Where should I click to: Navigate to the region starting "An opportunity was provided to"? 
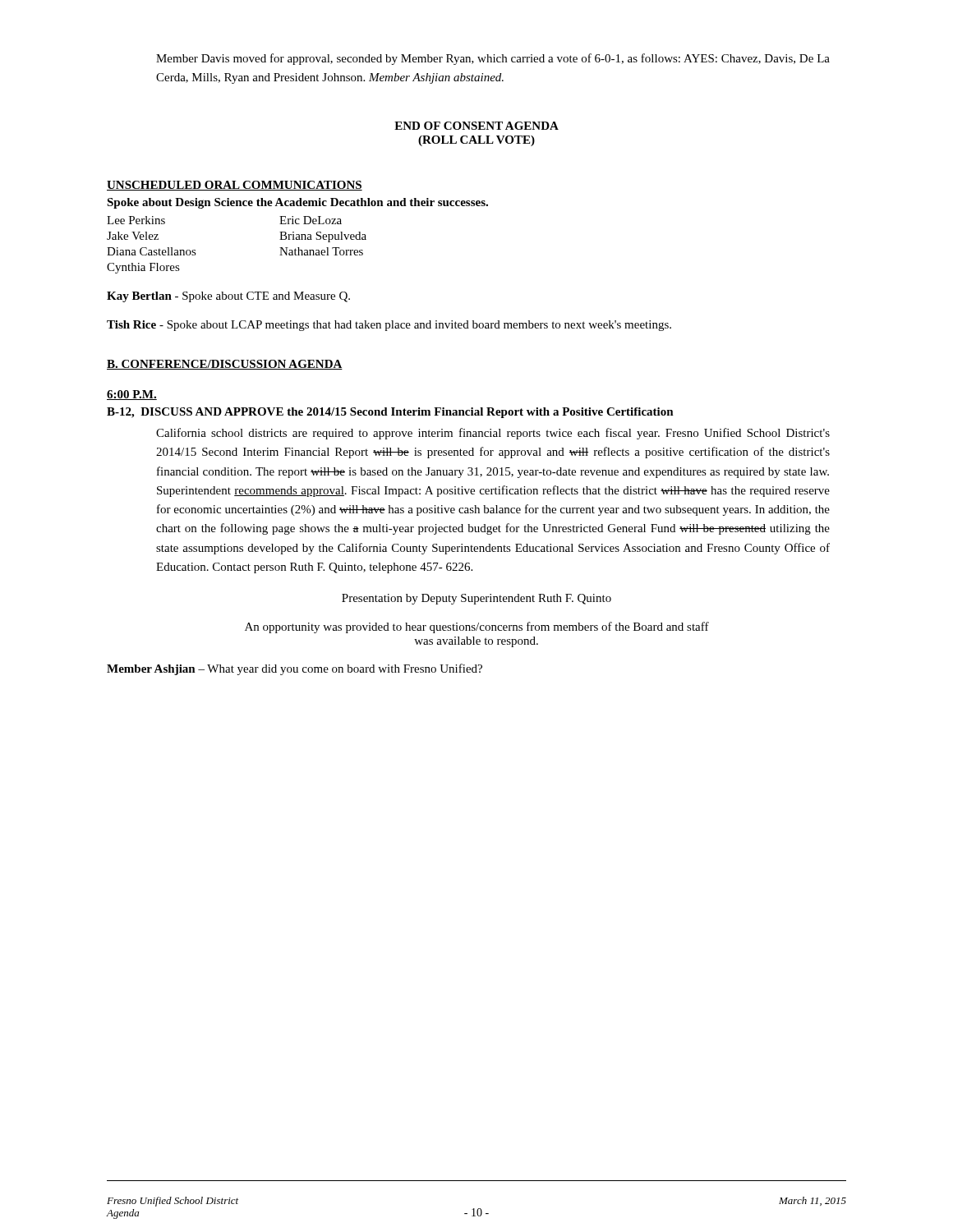tap(476, 634)
